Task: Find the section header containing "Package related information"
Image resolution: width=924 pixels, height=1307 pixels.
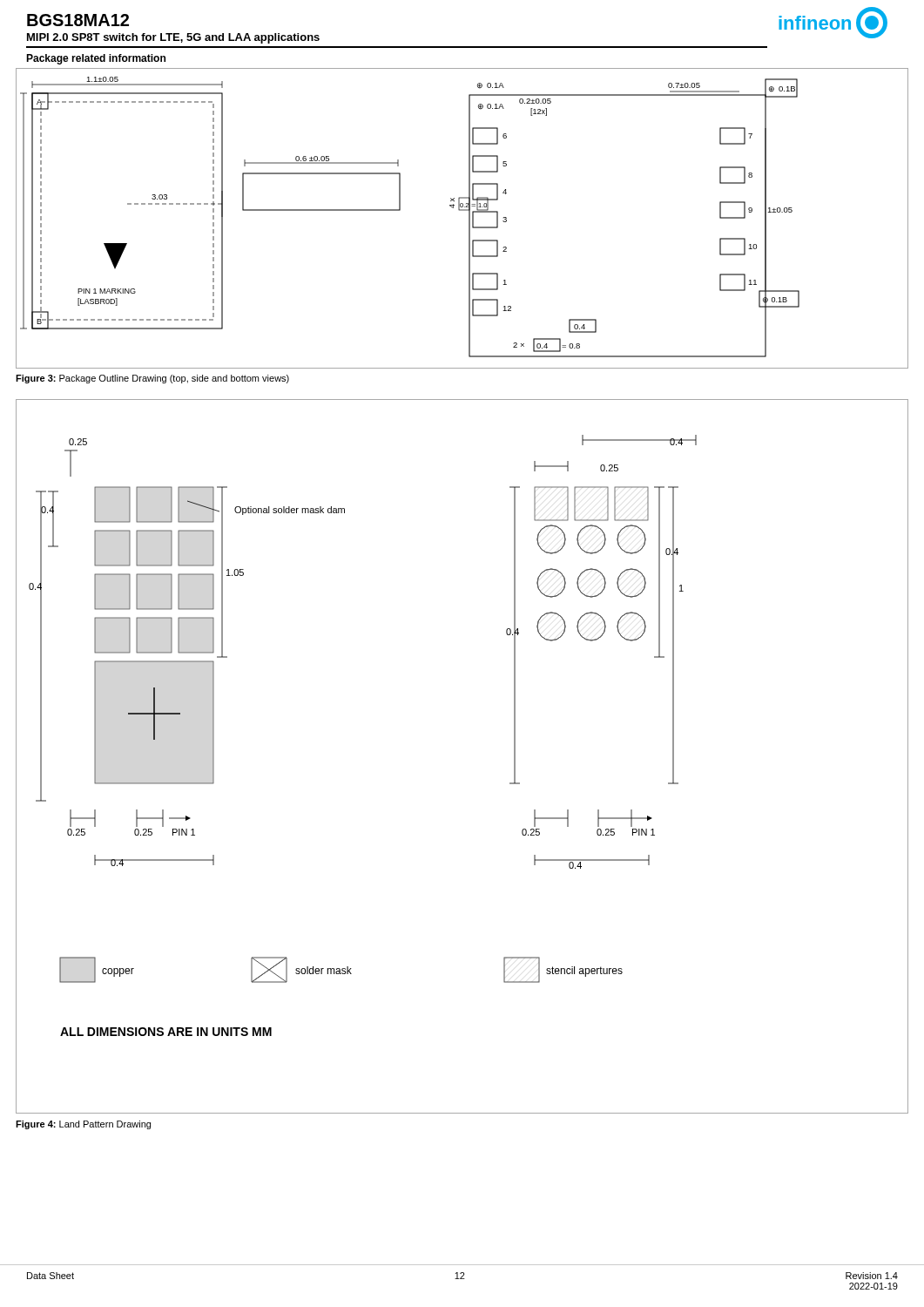Action: tap(96, 58)
